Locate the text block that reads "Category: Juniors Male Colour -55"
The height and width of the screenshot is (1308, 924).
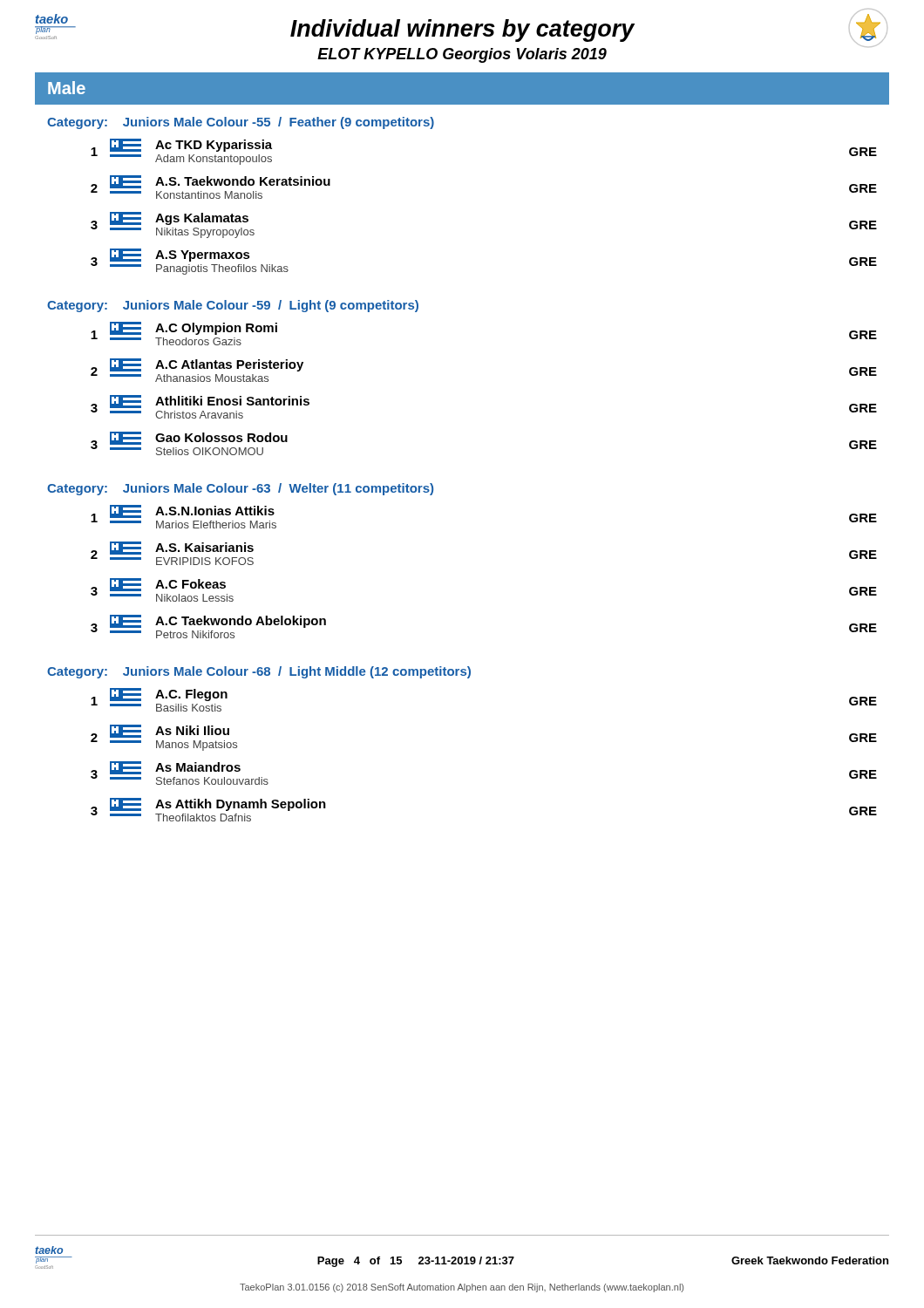(x=241, y=122)
